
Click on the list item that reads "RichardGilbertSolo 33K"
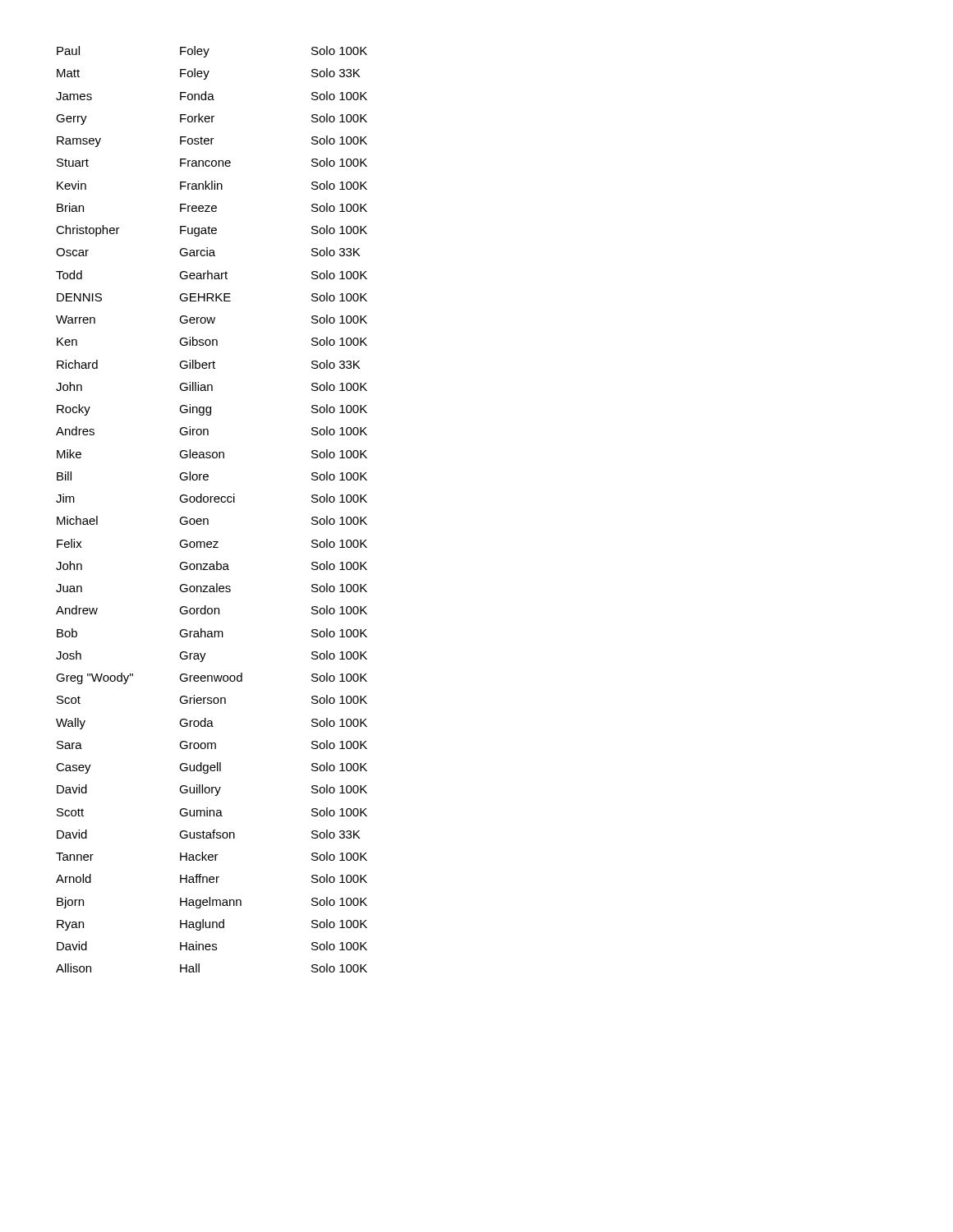pyautogui.click(x=208, y=364)
